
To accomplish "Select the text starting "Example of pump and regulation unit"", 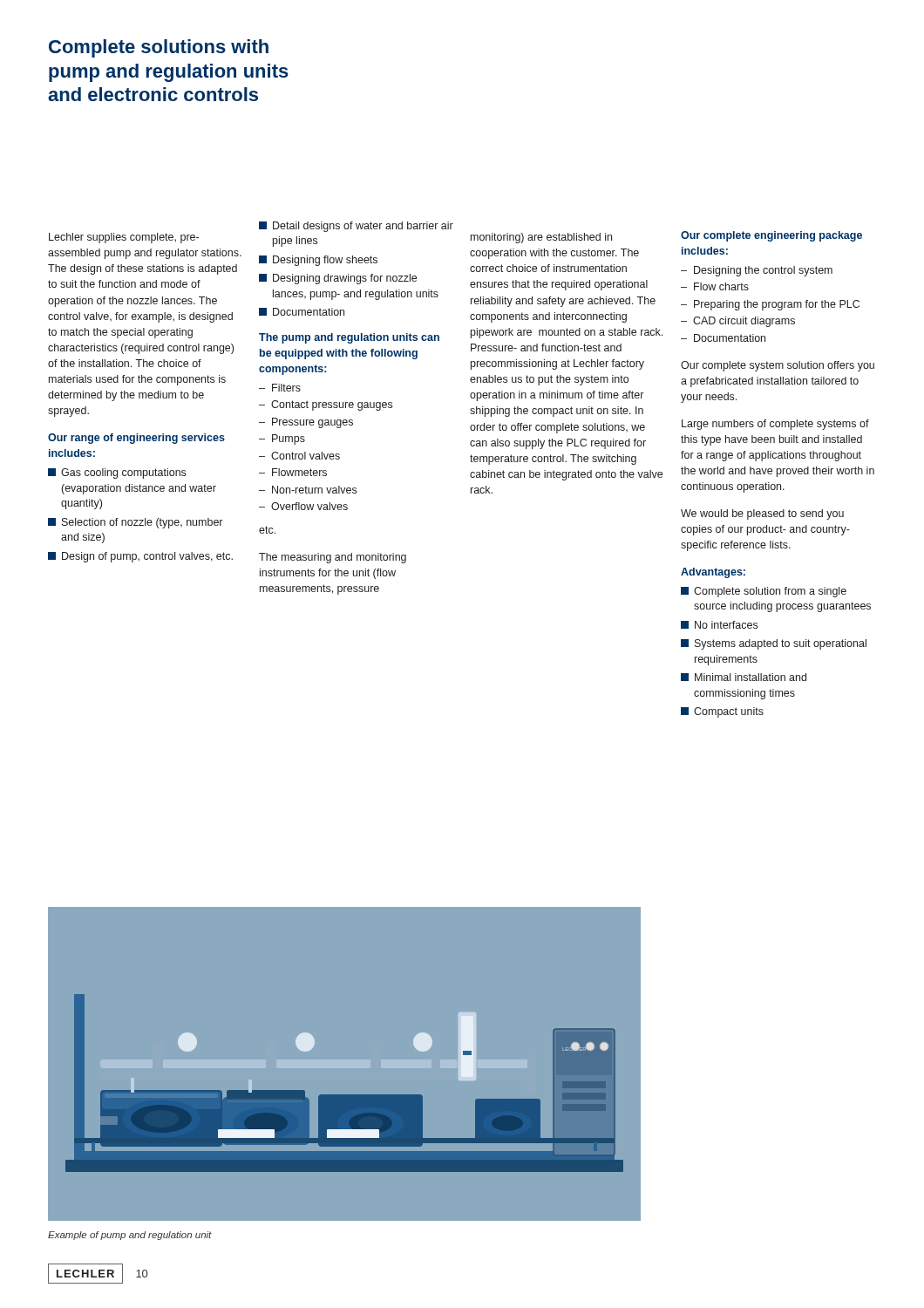I will (x=130, y=1235).
